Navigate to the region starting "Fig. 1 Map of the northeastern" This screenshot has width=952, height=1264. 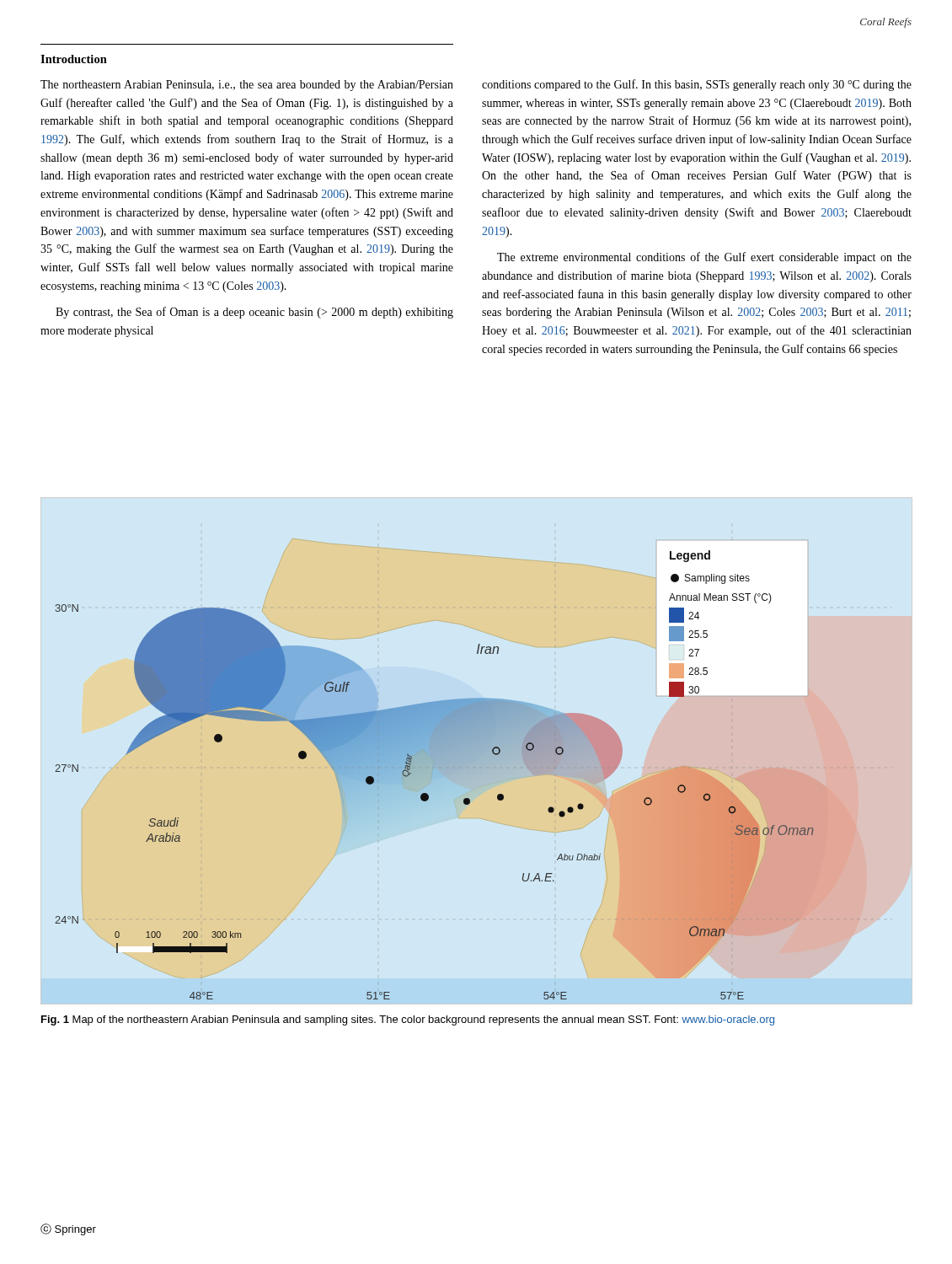(408, 1019)
